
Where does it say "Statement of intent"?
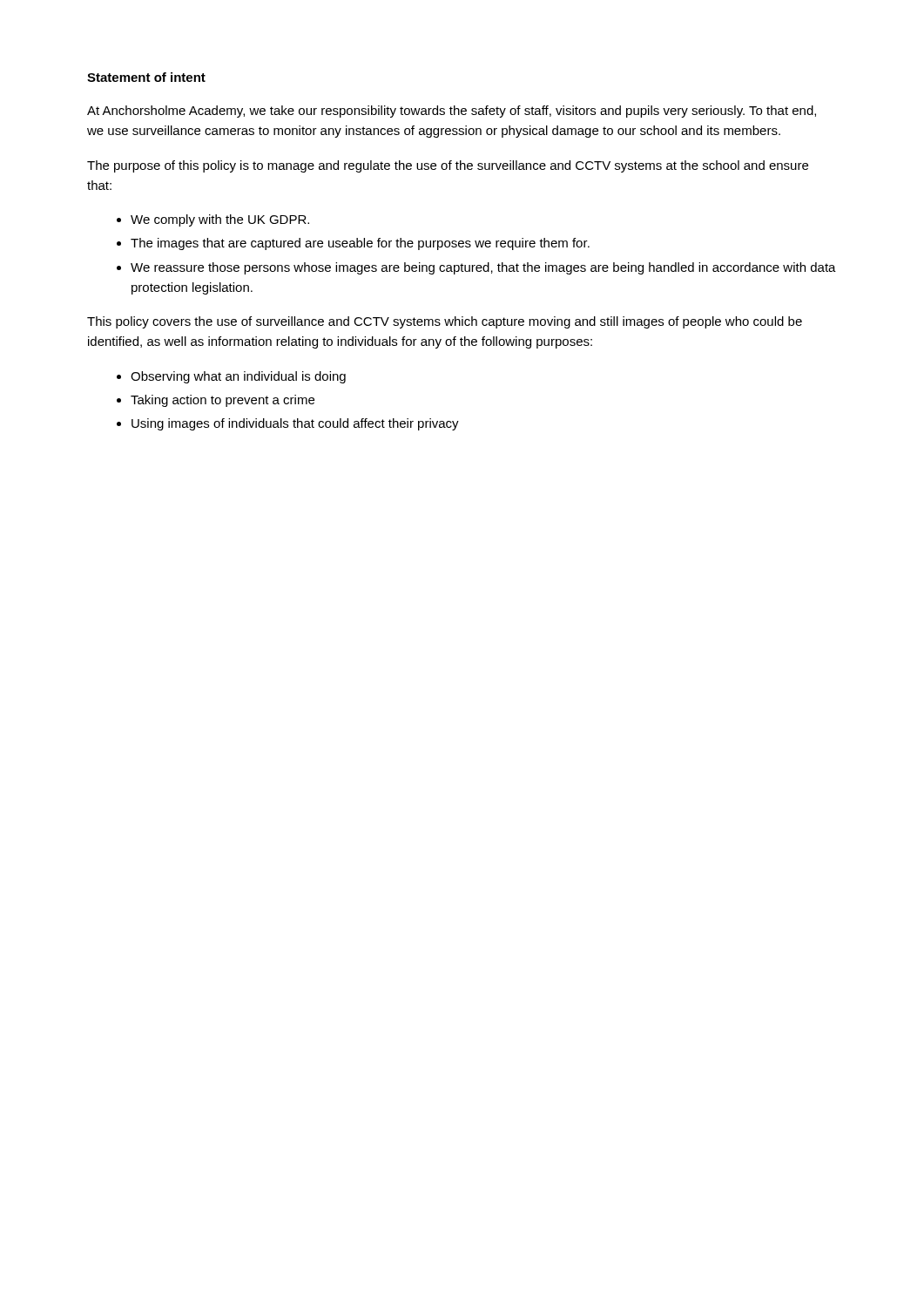(x=146, y=77)
